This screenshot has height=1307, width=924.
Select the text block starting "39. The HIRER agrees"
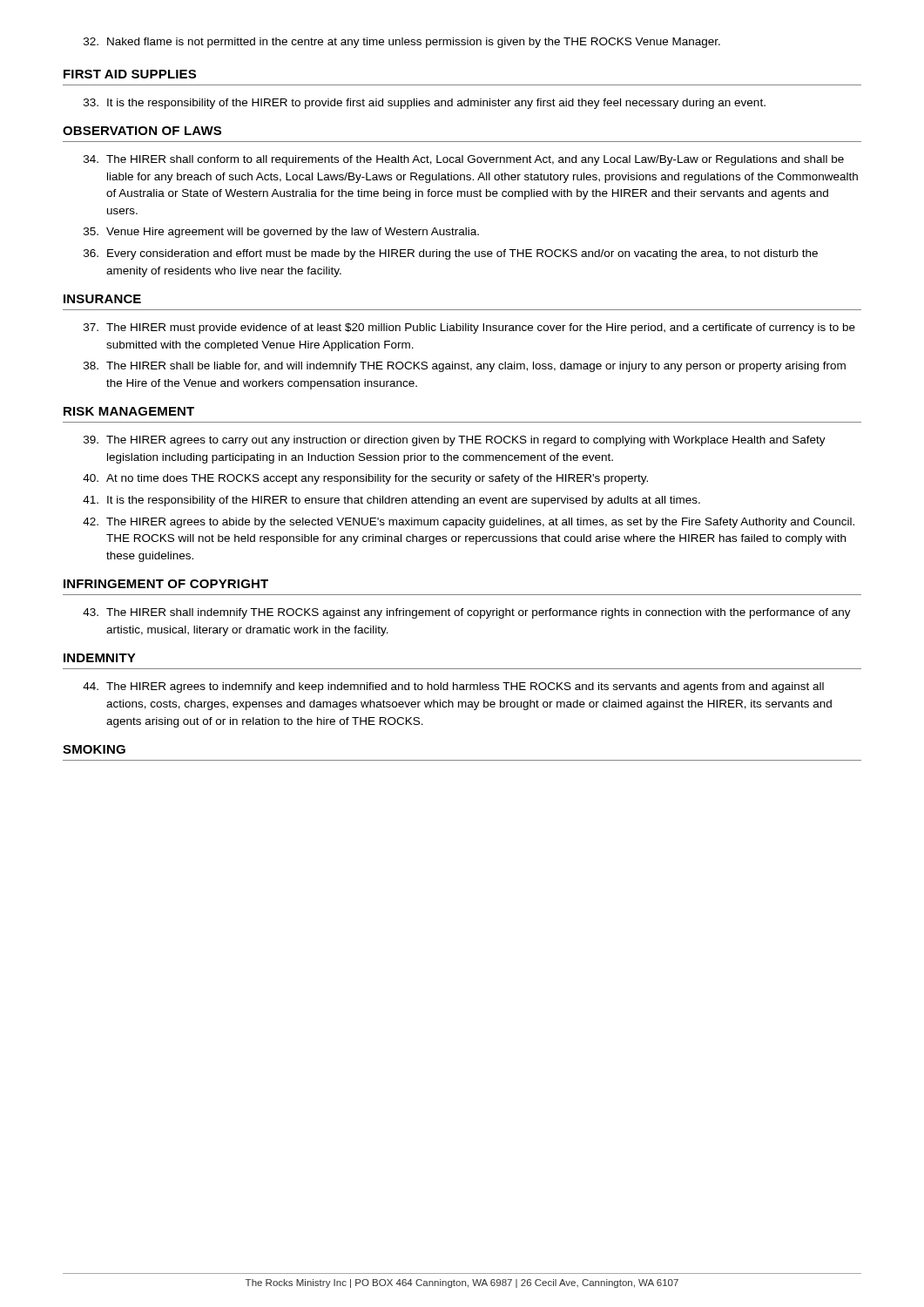[x=462, y=449]
